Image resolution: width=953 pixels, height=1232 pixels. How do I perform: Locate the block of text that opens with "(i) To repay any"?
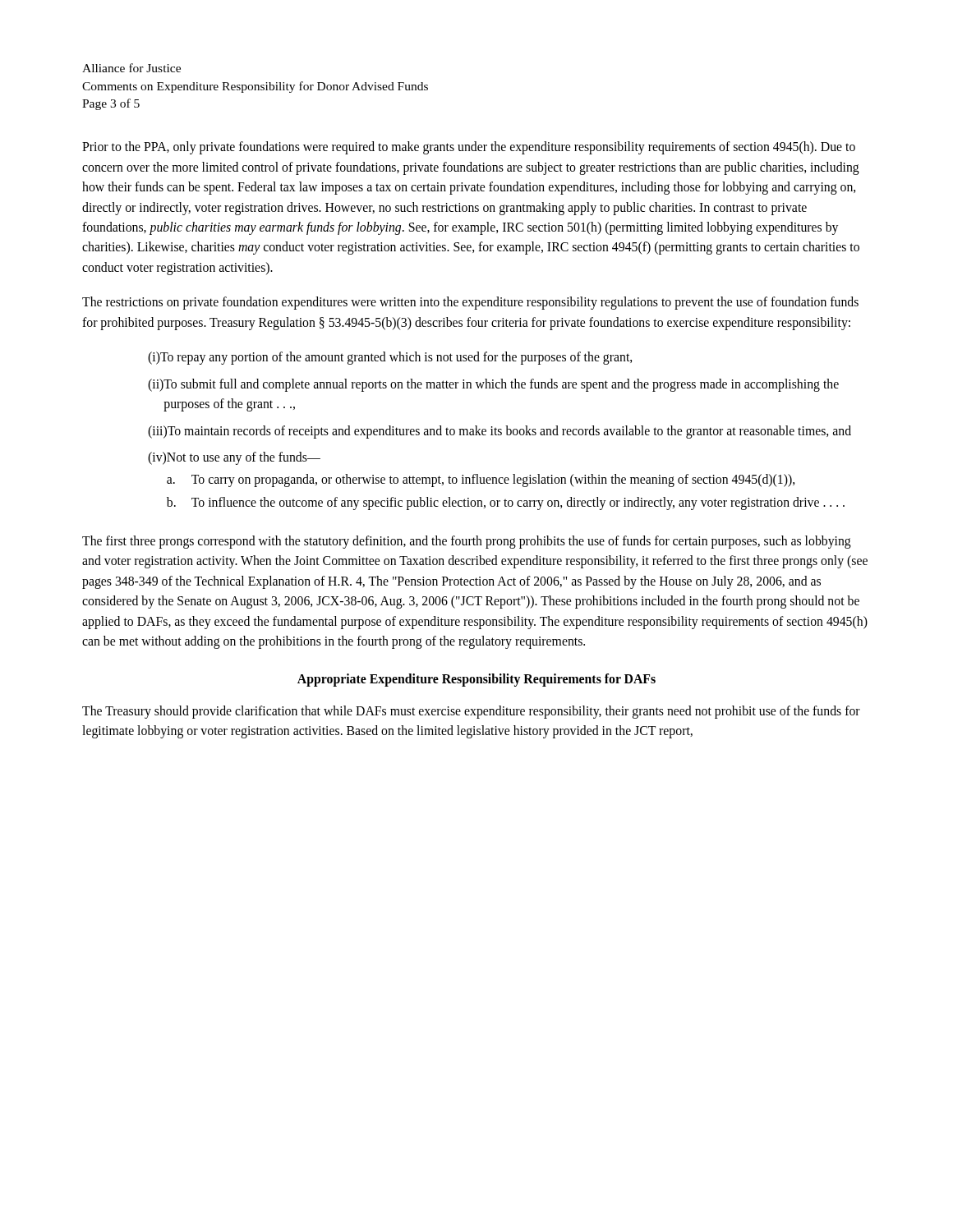(476, 358)
